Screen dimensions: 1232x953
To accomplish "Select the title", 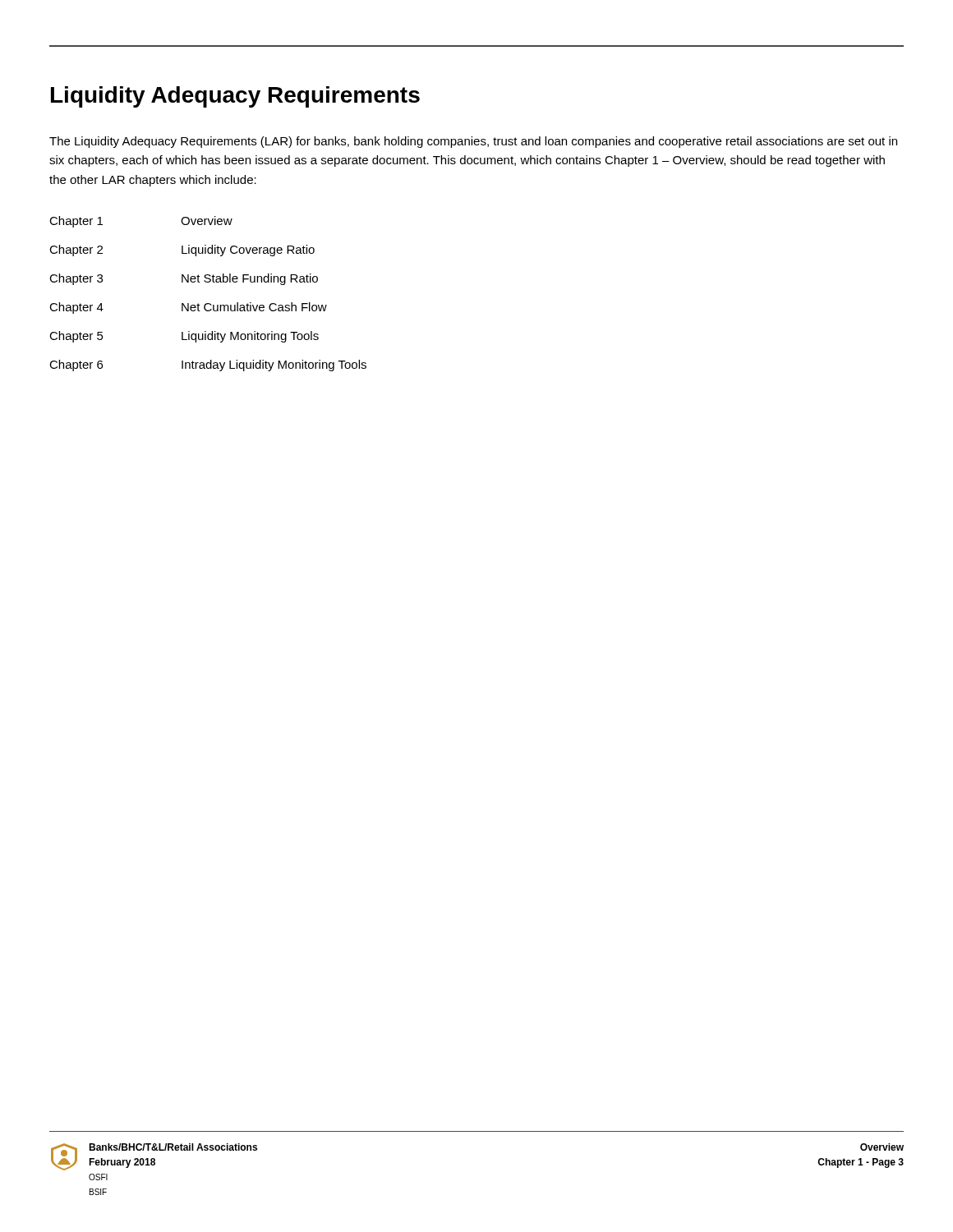I will (x=476, y=95).
